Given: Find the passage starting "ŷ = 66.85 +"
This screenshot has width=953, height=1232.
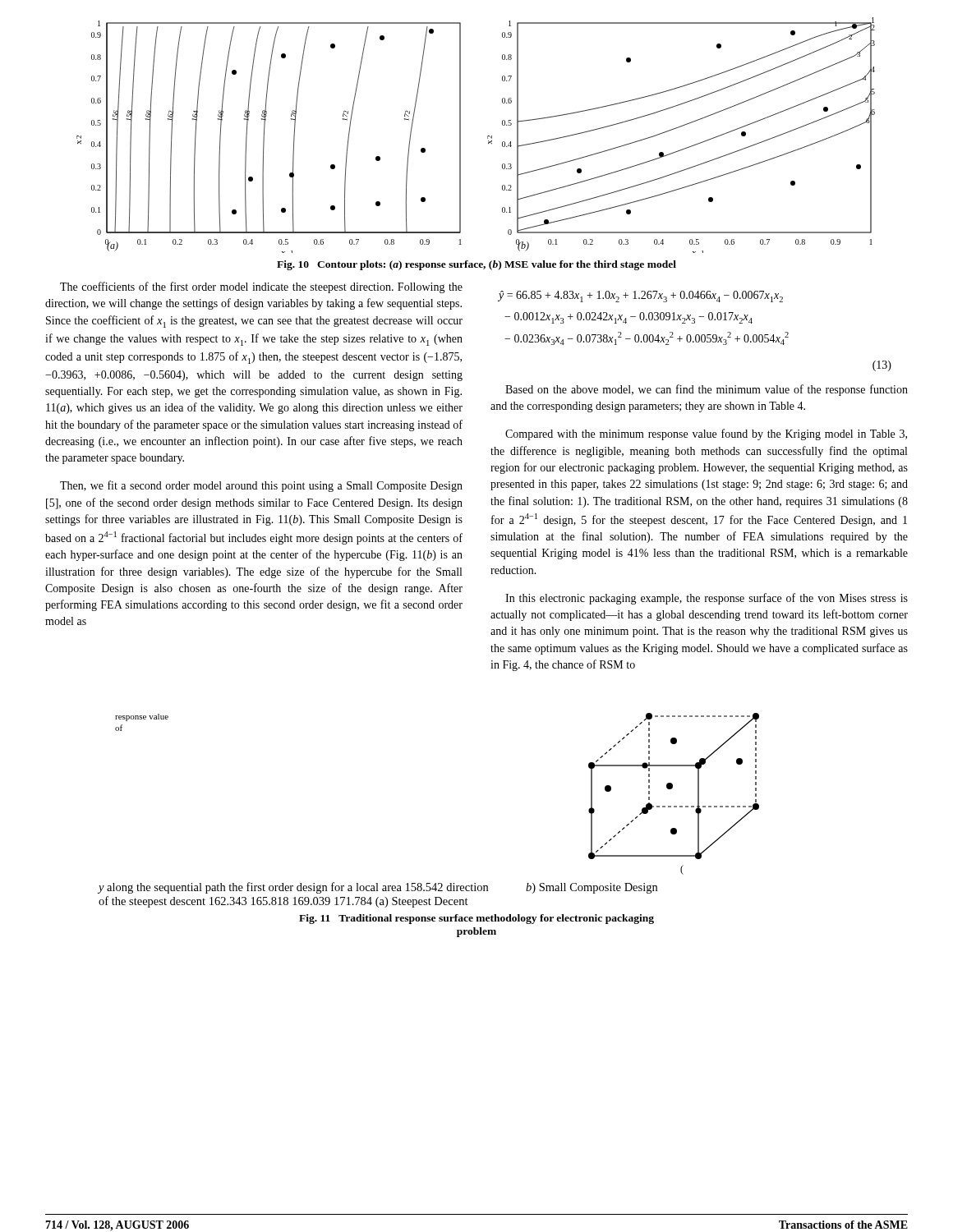Looking at the screenshot, I should pos(699,330).
